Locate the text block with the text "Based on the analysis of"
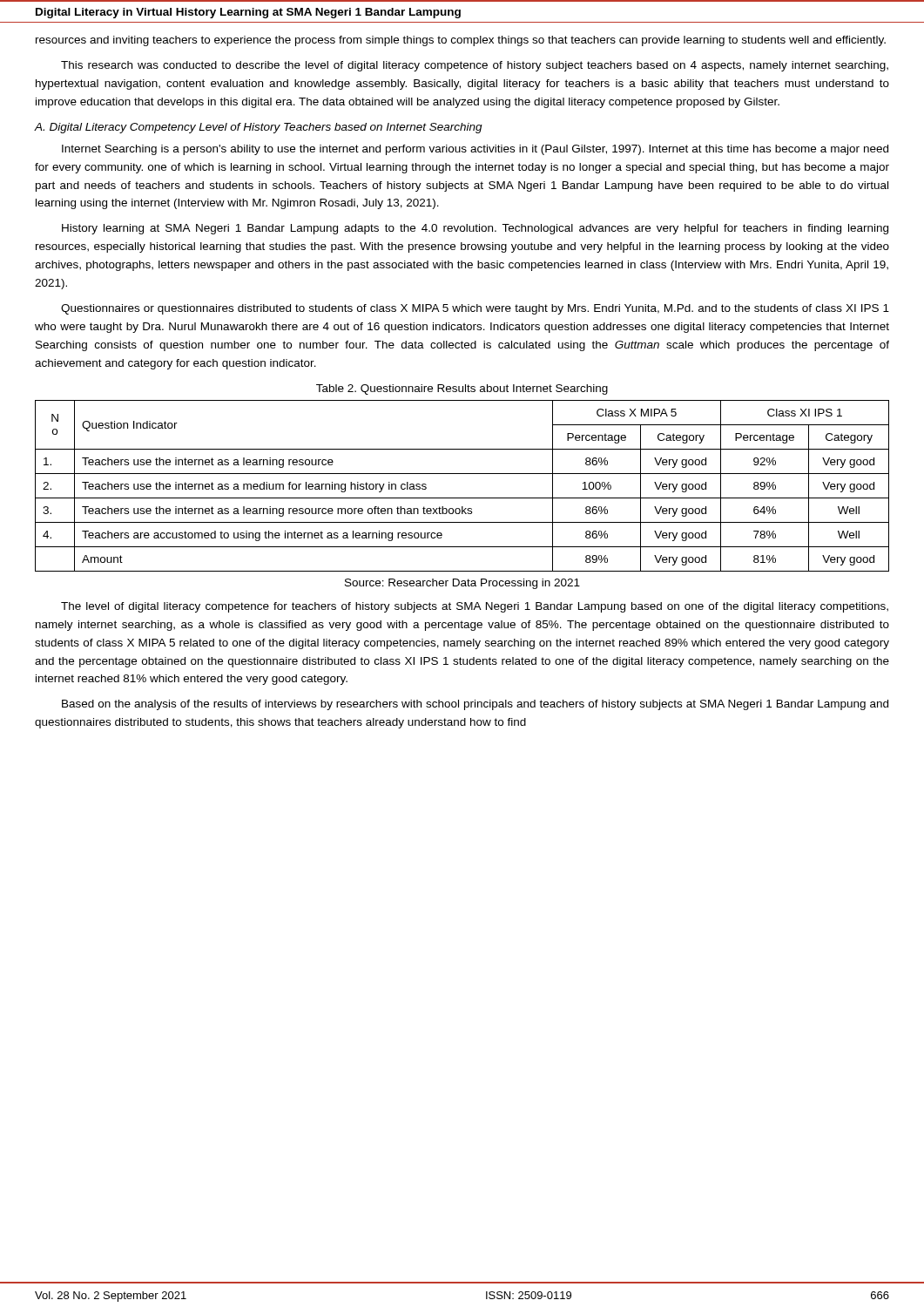This screenshot has width=924, height=1307. (x=462, y=714)
